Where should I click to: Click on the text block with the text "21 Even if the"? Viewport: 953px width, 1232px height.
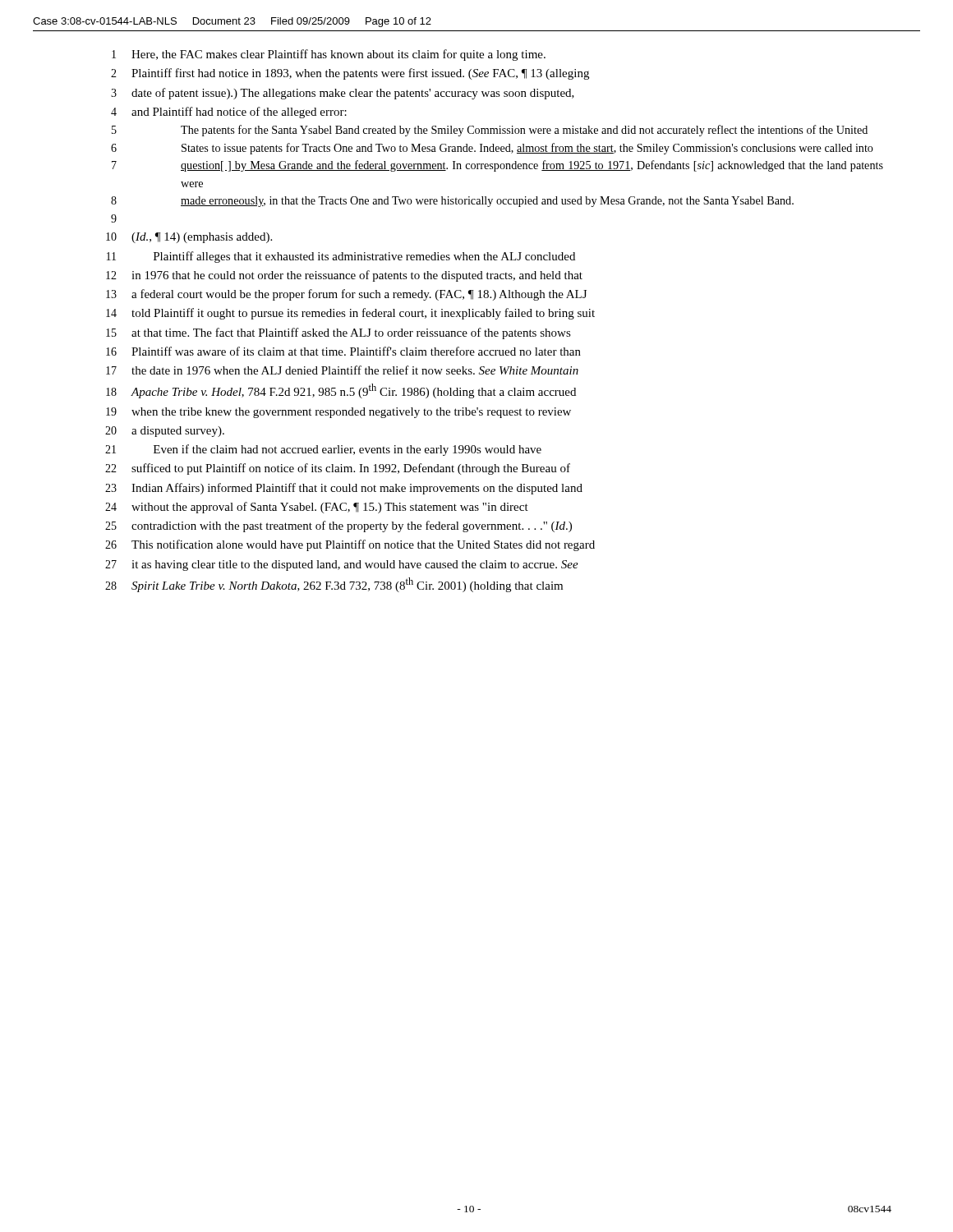(x=491, y=518)
